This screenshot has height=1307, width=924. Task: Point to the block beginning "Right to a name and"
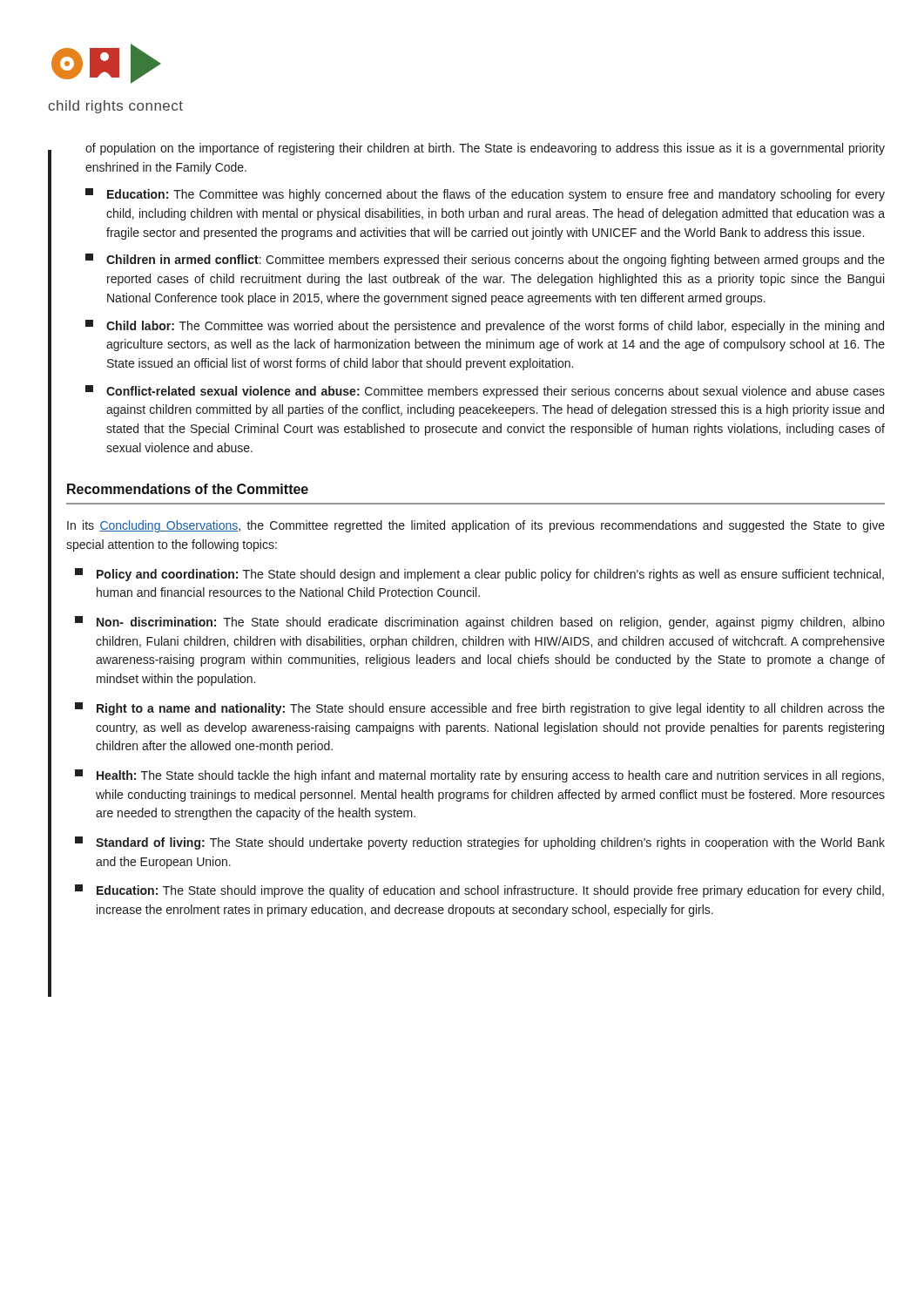(x=480, y=728)
